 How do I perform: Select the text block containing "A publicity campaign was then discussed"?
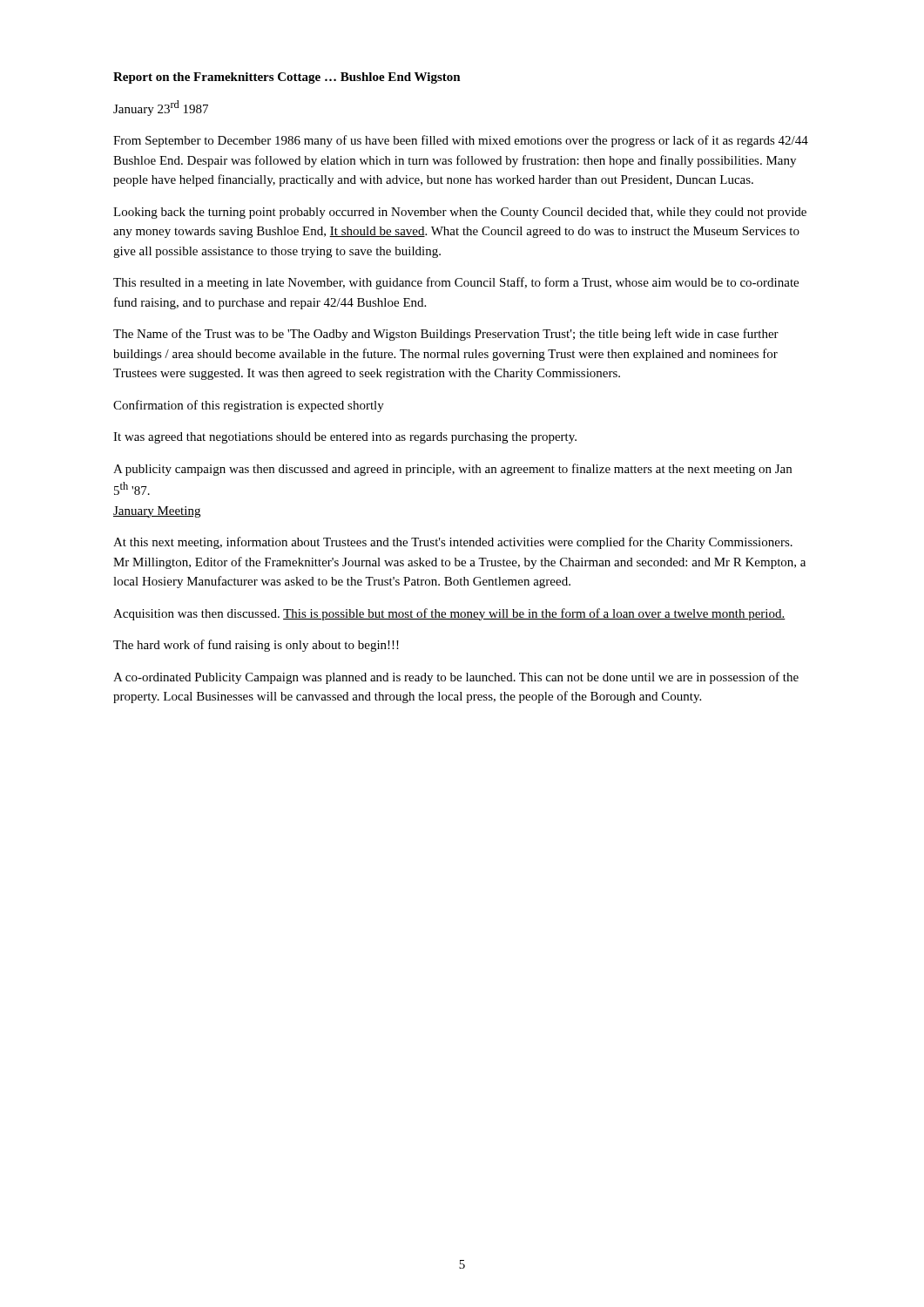[452, 470]
